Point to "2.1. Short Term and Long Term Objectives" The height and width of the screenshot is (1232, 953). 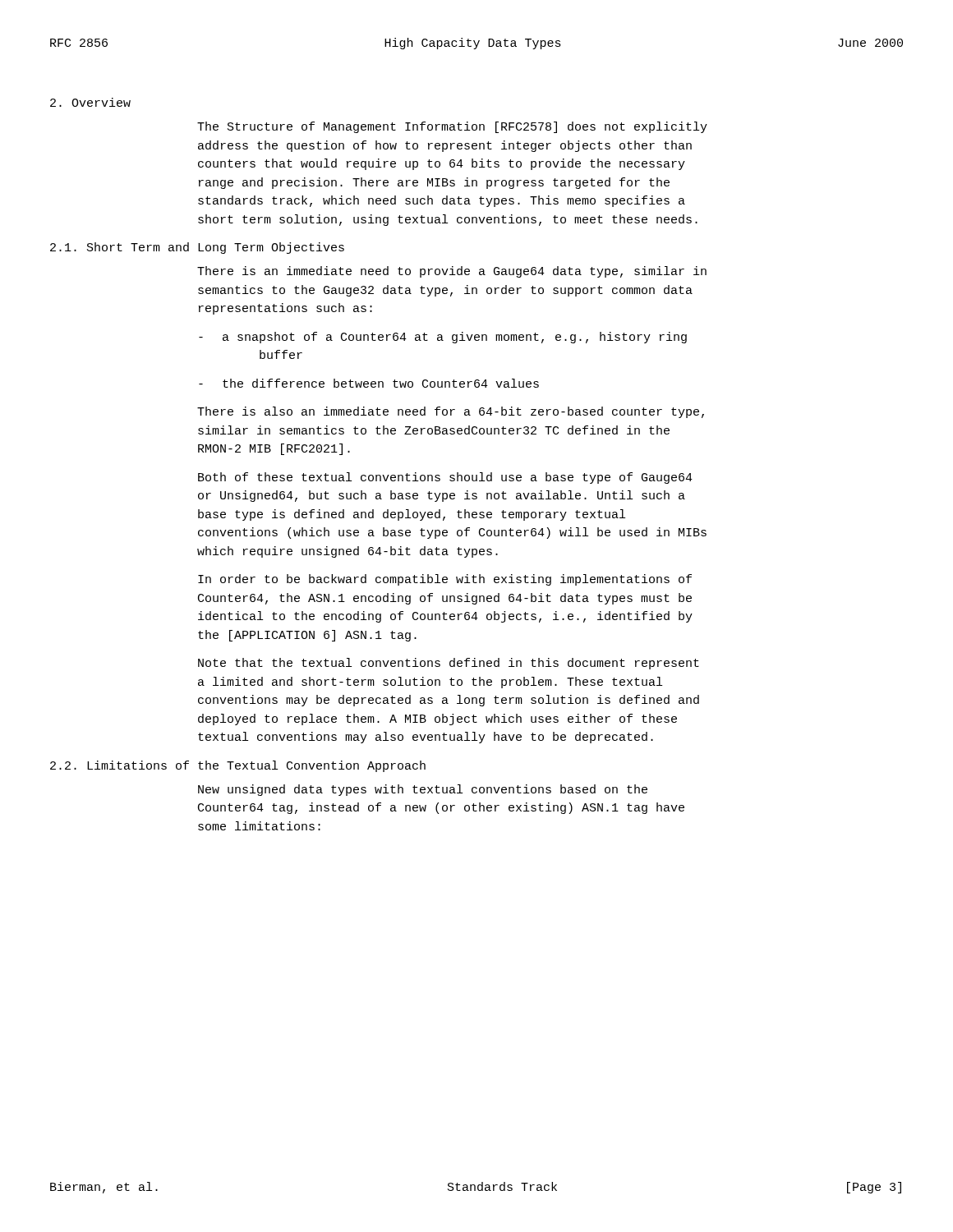197,248
